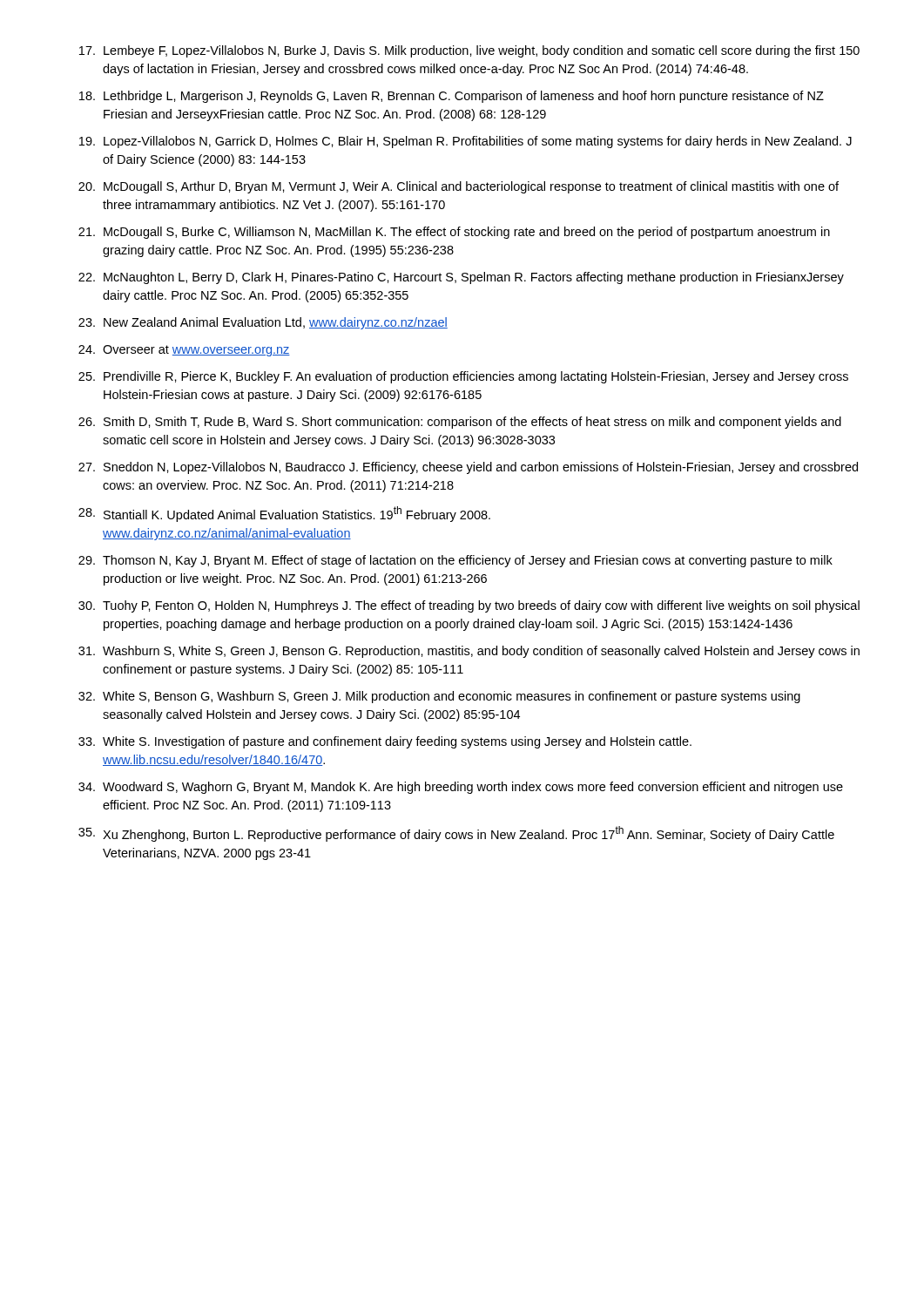Select the list item that says "26. Smith D, Smith T,"
Screen dimensions: 1307x924
coord(462,432)
